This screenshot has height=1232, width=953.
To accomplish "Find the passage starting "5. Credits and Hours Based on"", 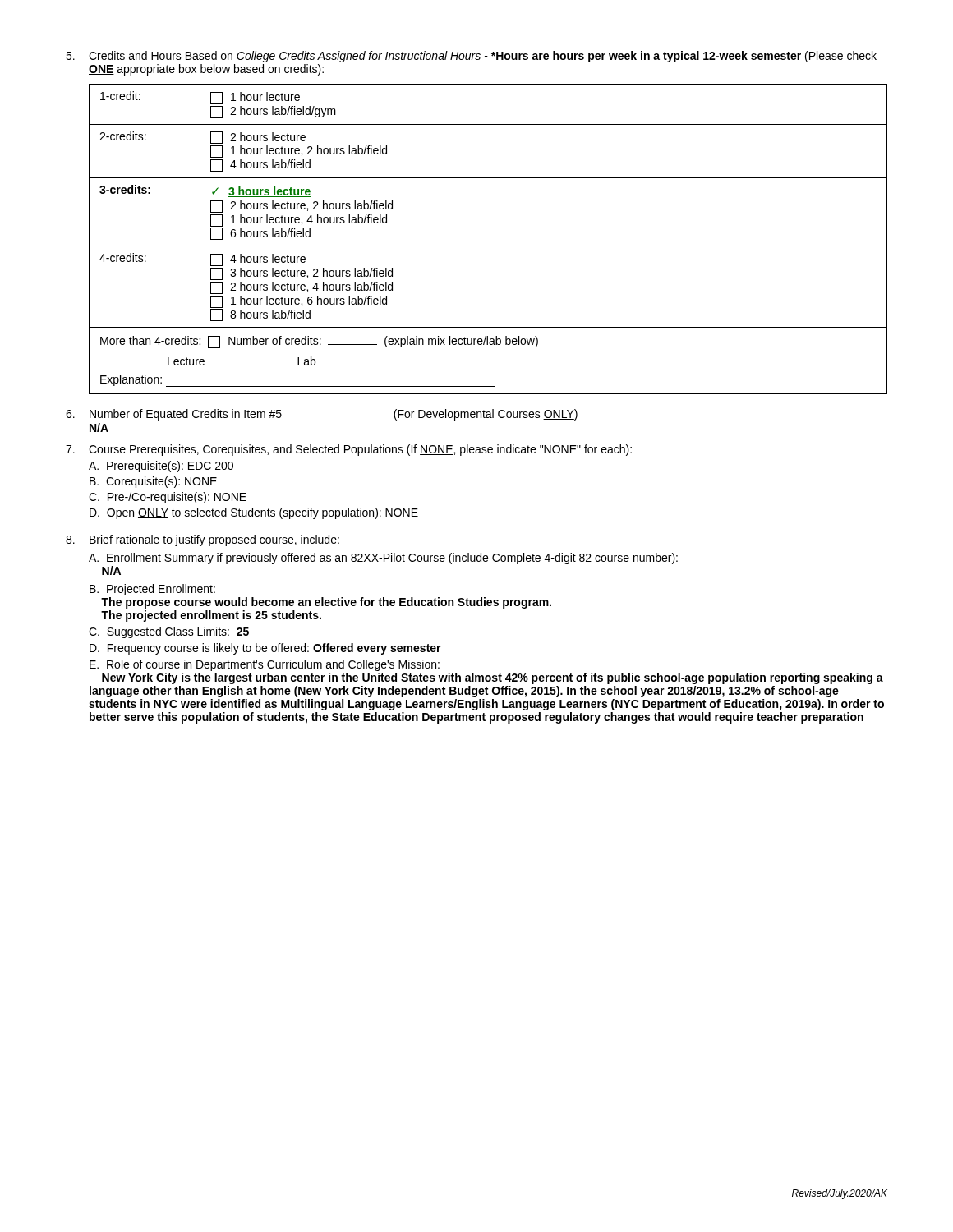I will [476, 62].
